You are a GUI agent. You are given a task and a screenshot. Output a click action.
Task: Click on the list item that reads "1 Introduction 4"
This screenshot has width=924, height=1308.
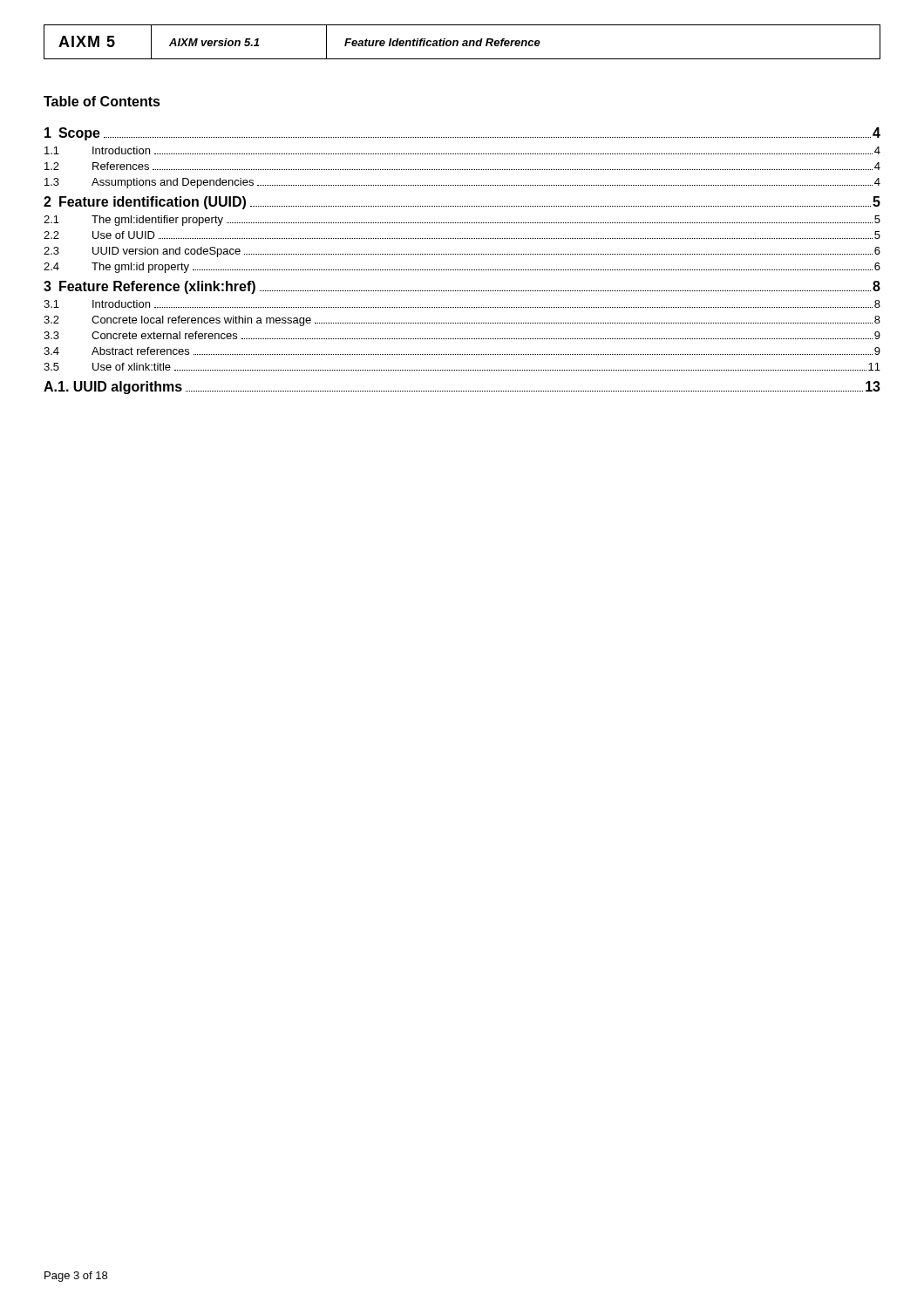[x=462, y=150]
